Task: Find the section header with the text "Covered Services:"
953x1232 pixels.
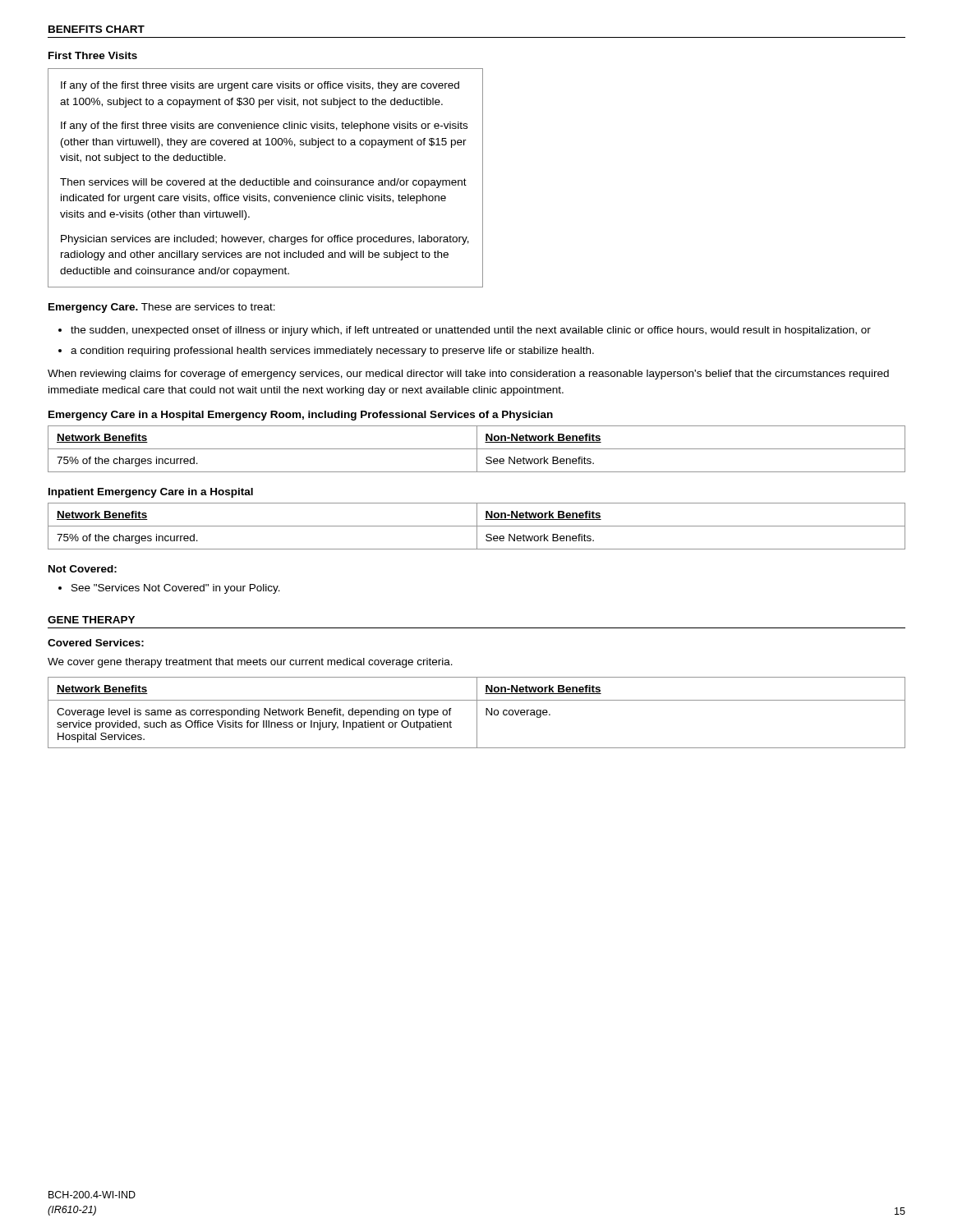Action: (x=96, y=642)
